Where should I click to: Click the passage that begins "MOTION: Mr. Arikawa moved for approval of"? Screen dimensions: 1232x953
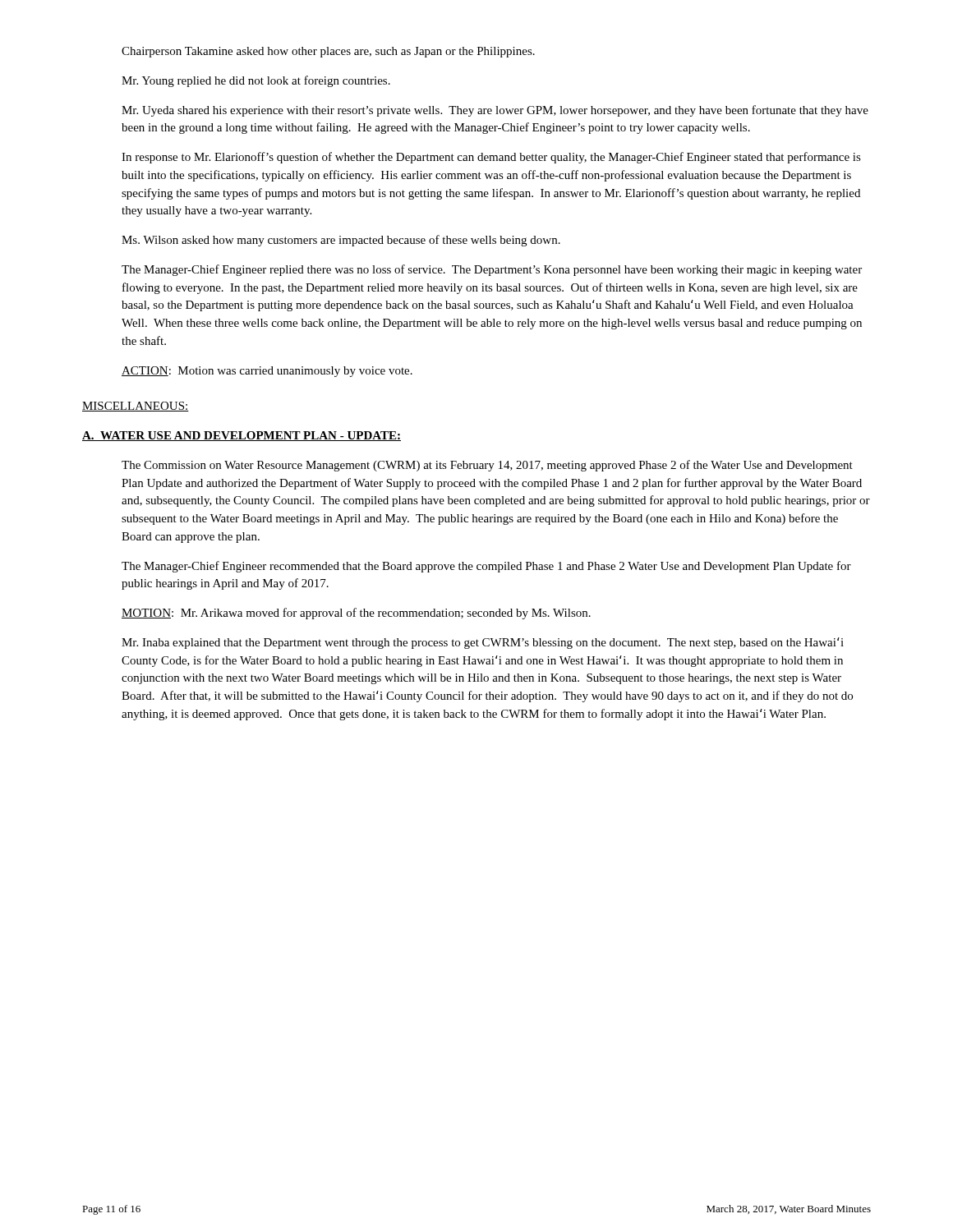(356, 613)
